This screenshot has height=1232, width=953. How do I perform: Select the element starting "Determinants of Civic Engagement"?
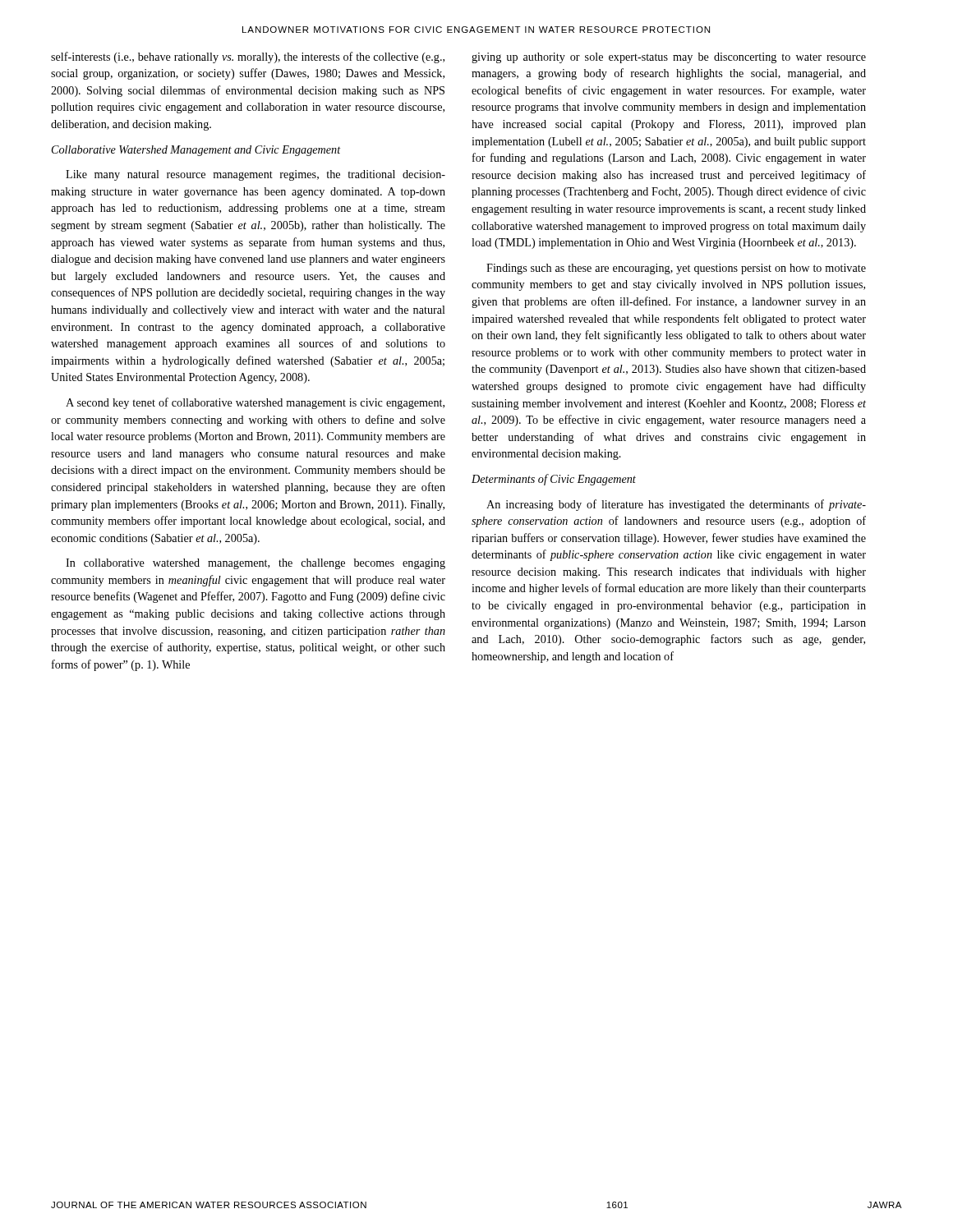554,480
